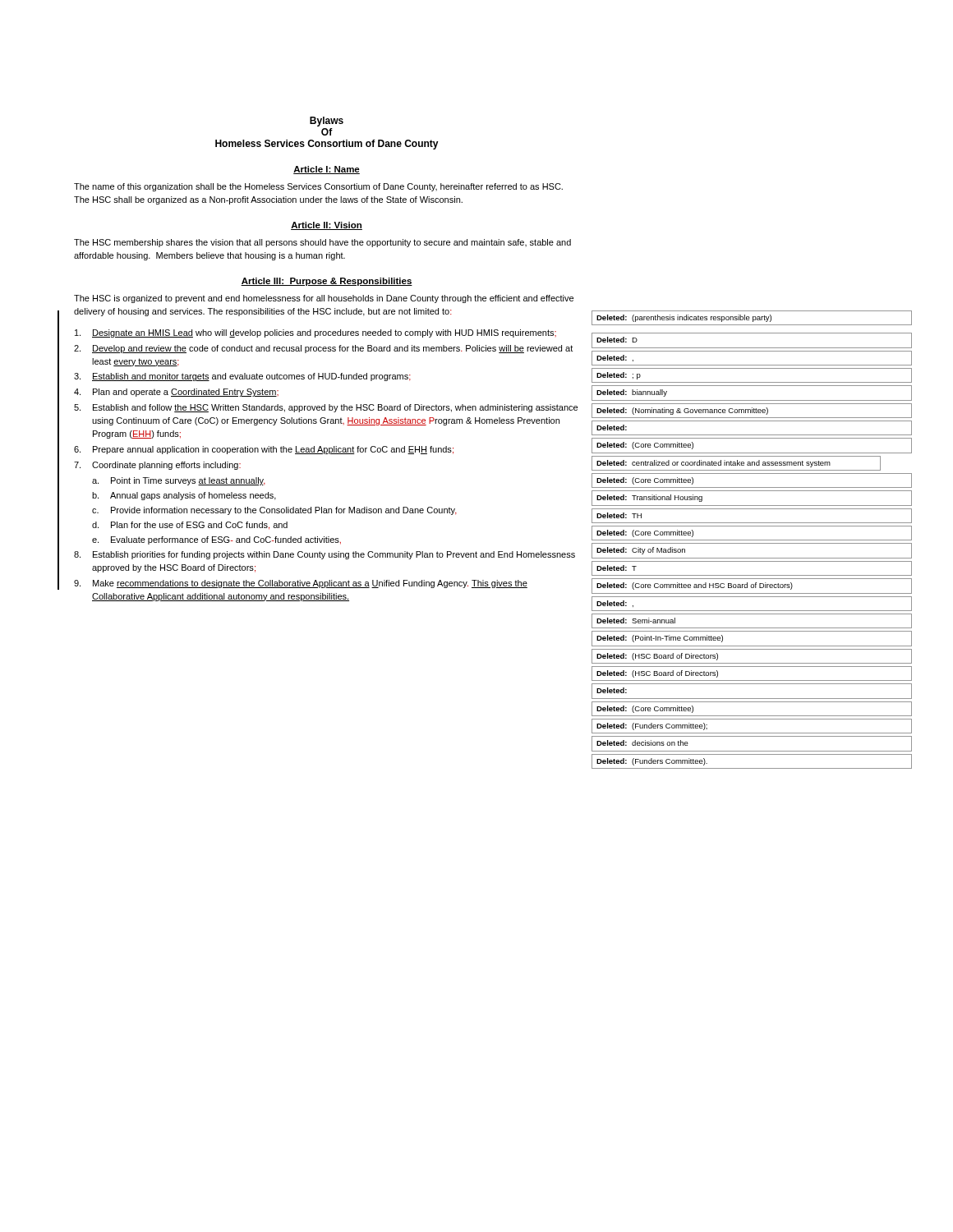953x1232 pixels.
Task: Click on the block starting "Deleted: Transitional Housing"
Action: click(650, 498)
